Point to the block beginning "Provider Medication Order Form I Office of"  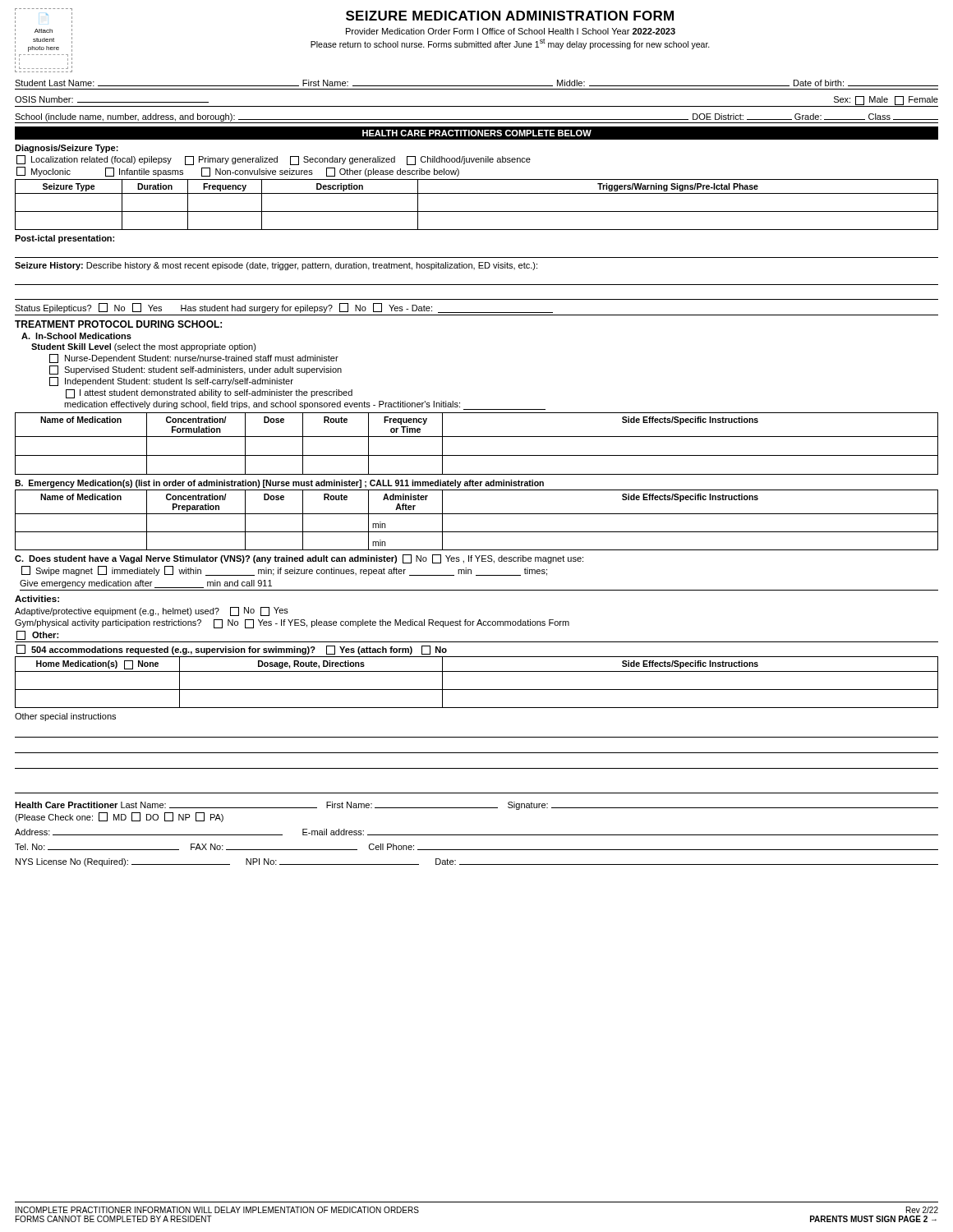coord(510,31)
